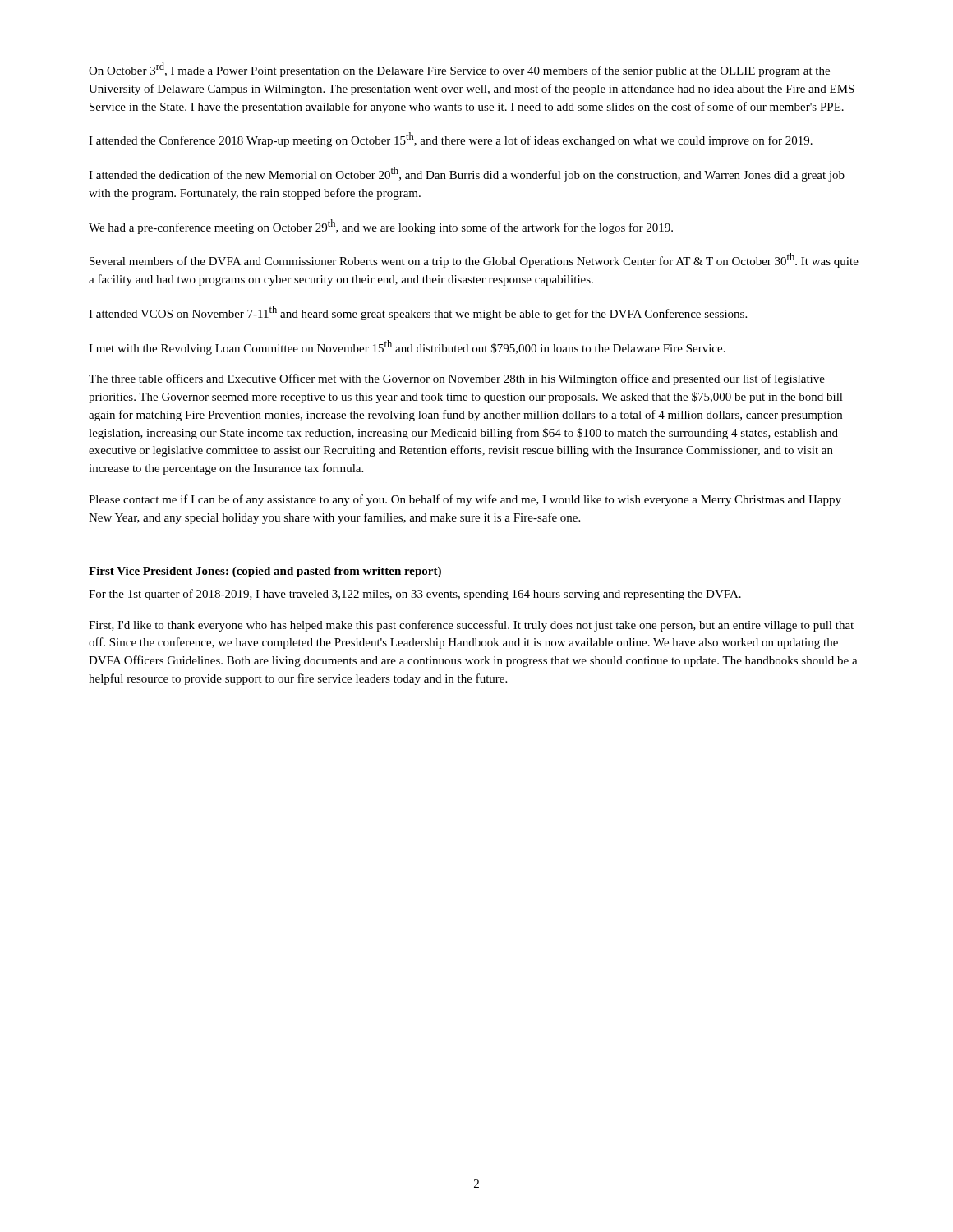Select the text block containing "I attended the dedication of the new"
953x1232 pixels.
click(x=467, y=182)
